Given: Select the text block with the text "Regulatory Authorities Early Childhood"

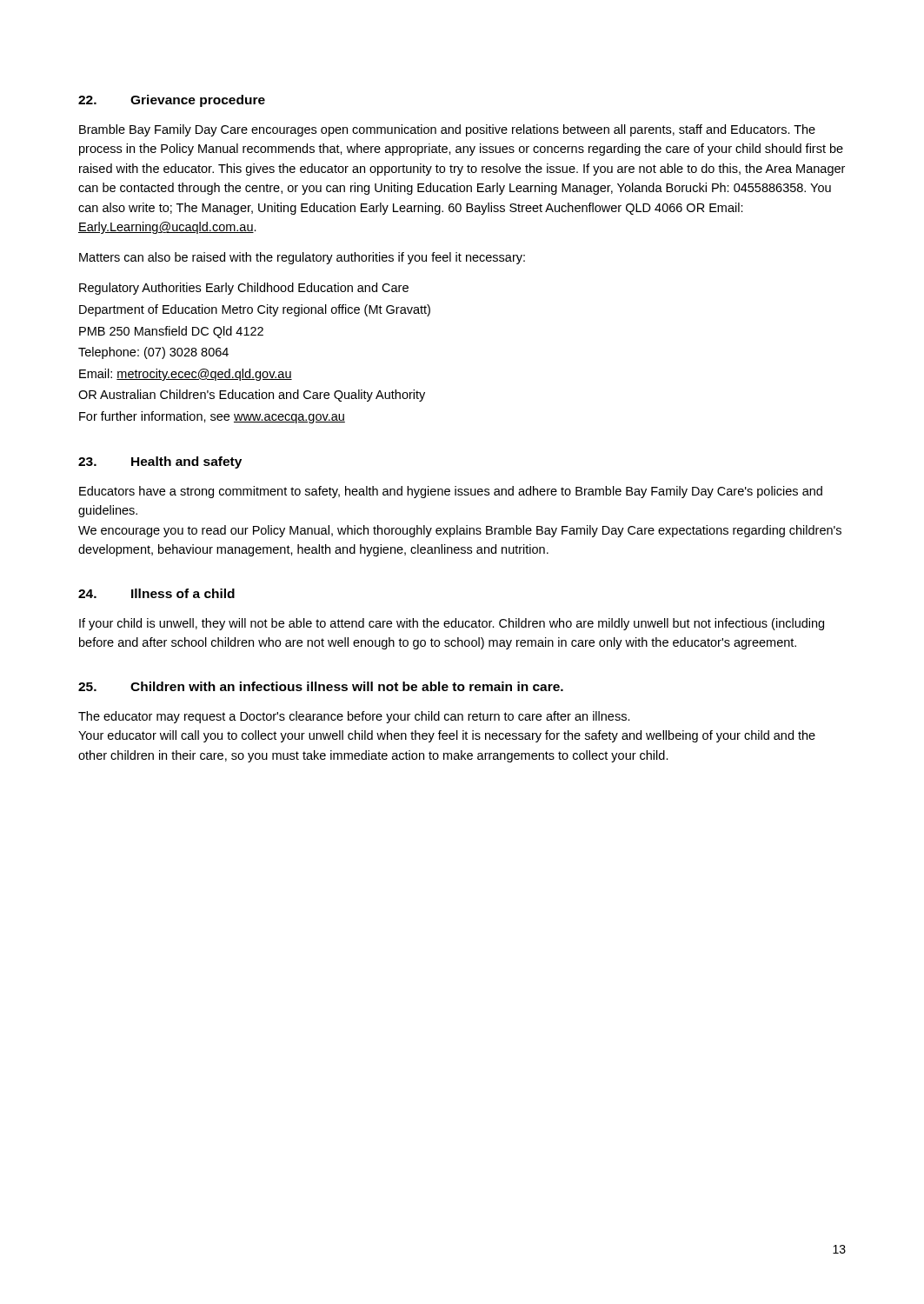Looking at the screenshot, I should tap(244, 289).
